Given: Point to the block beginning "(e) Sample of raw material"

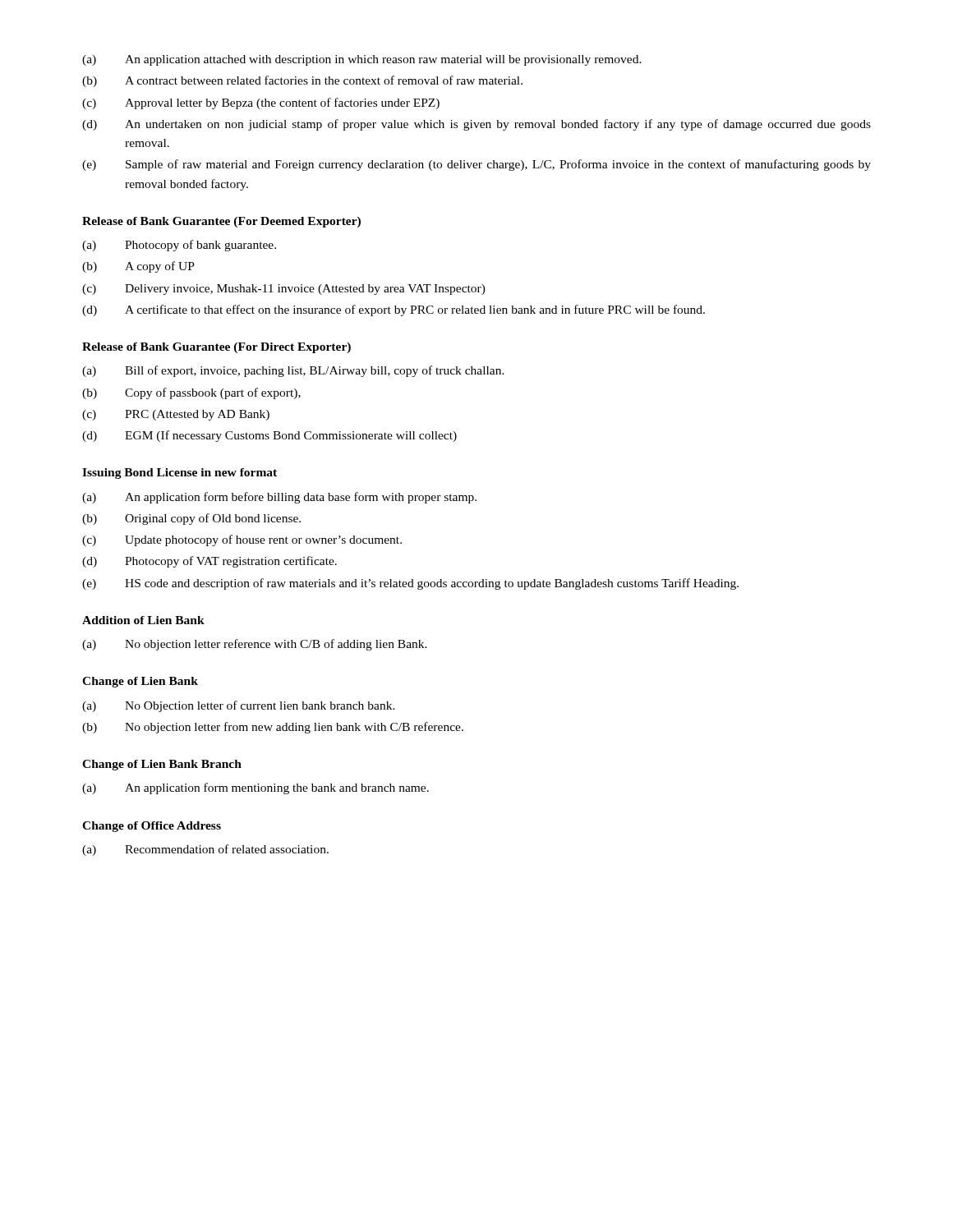Looking at the screenshot, I should click(x=476, y=174).
